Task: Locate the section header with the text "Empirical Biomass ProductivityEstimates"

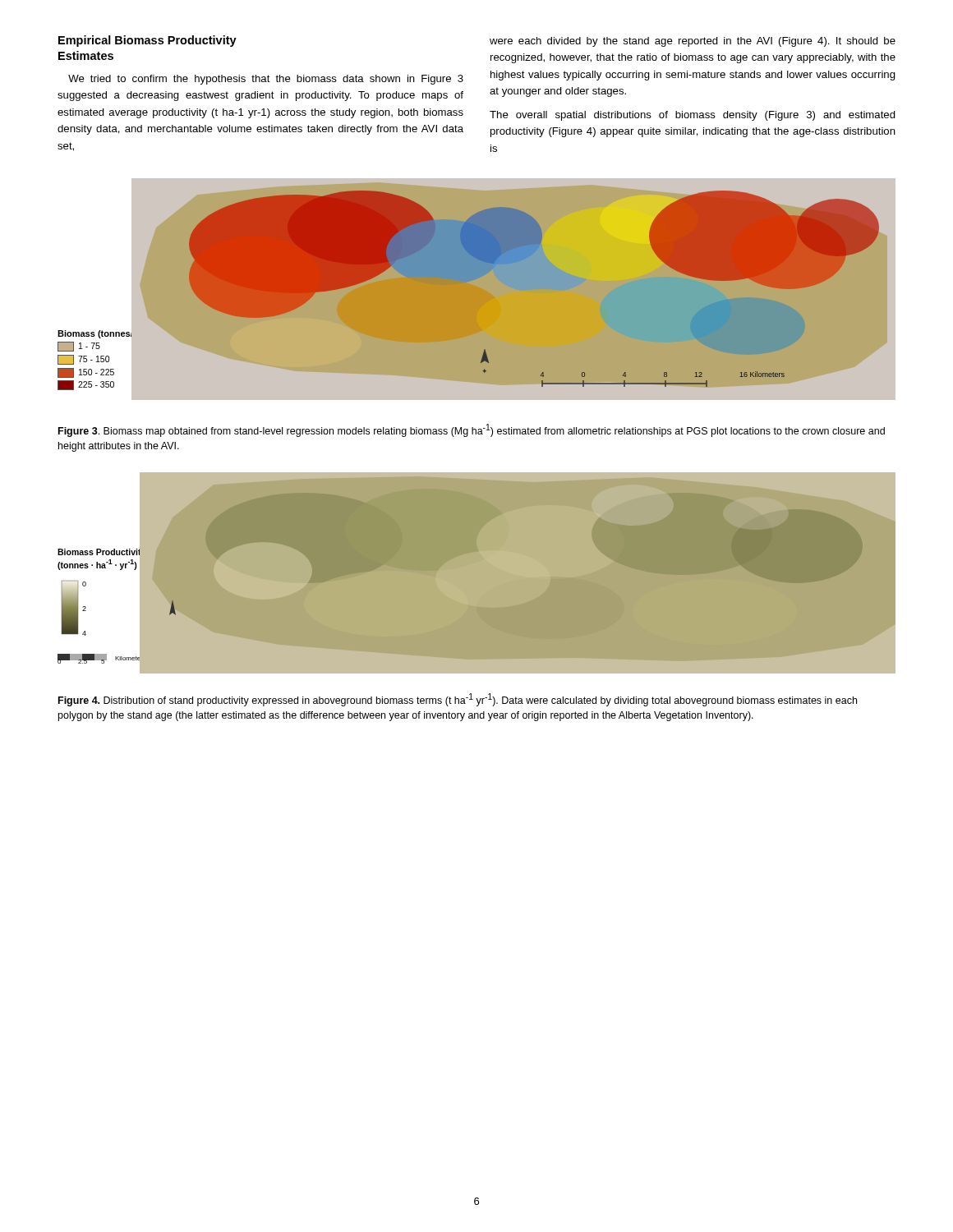Action: (147, 48)
